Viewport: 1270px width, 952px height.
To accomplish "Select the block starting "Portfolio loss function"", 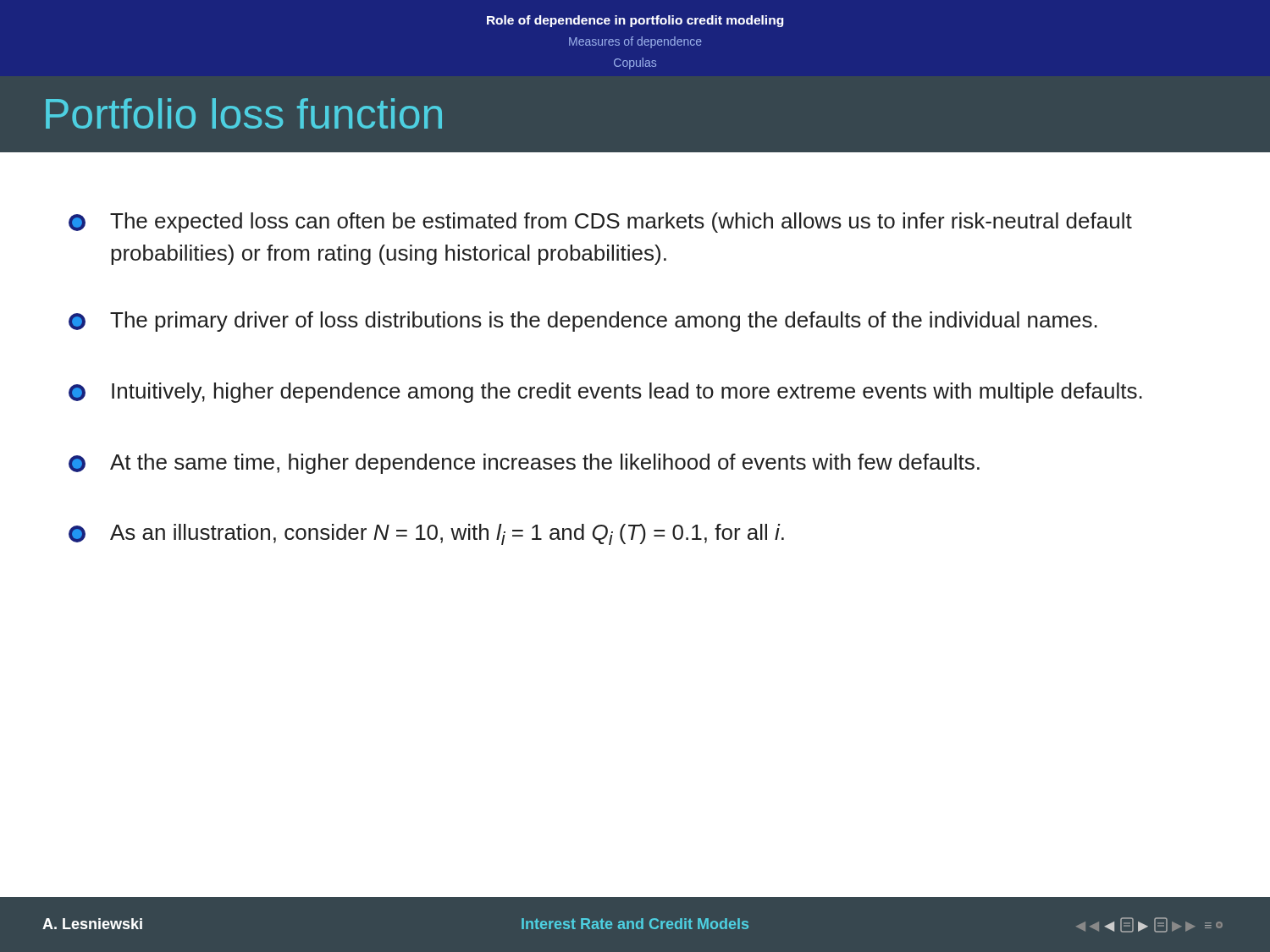I will 244,114.
